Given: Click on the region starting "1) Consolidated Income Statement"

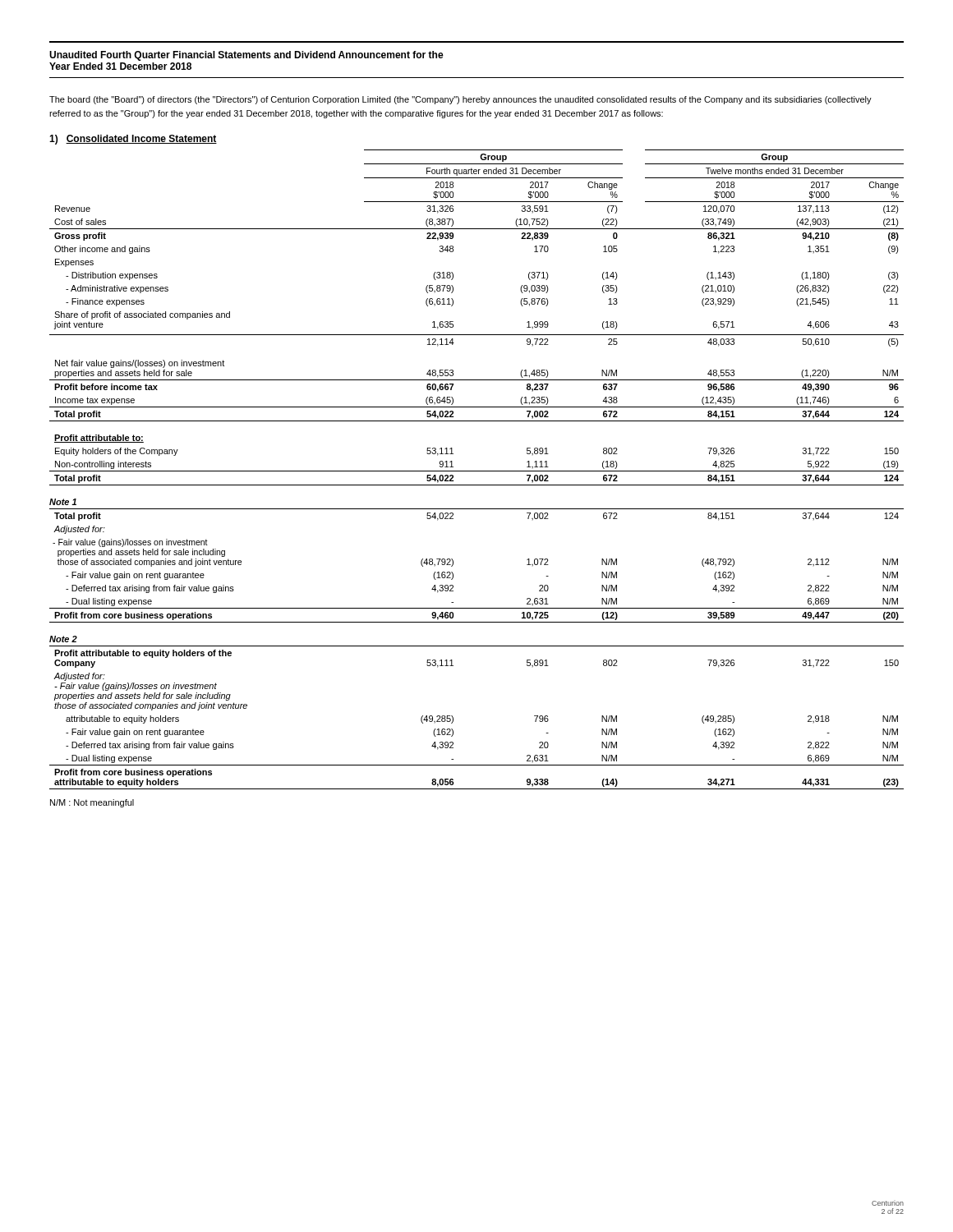Looking at the screenshot, I should pyautogui.click(x=133, y=139).
